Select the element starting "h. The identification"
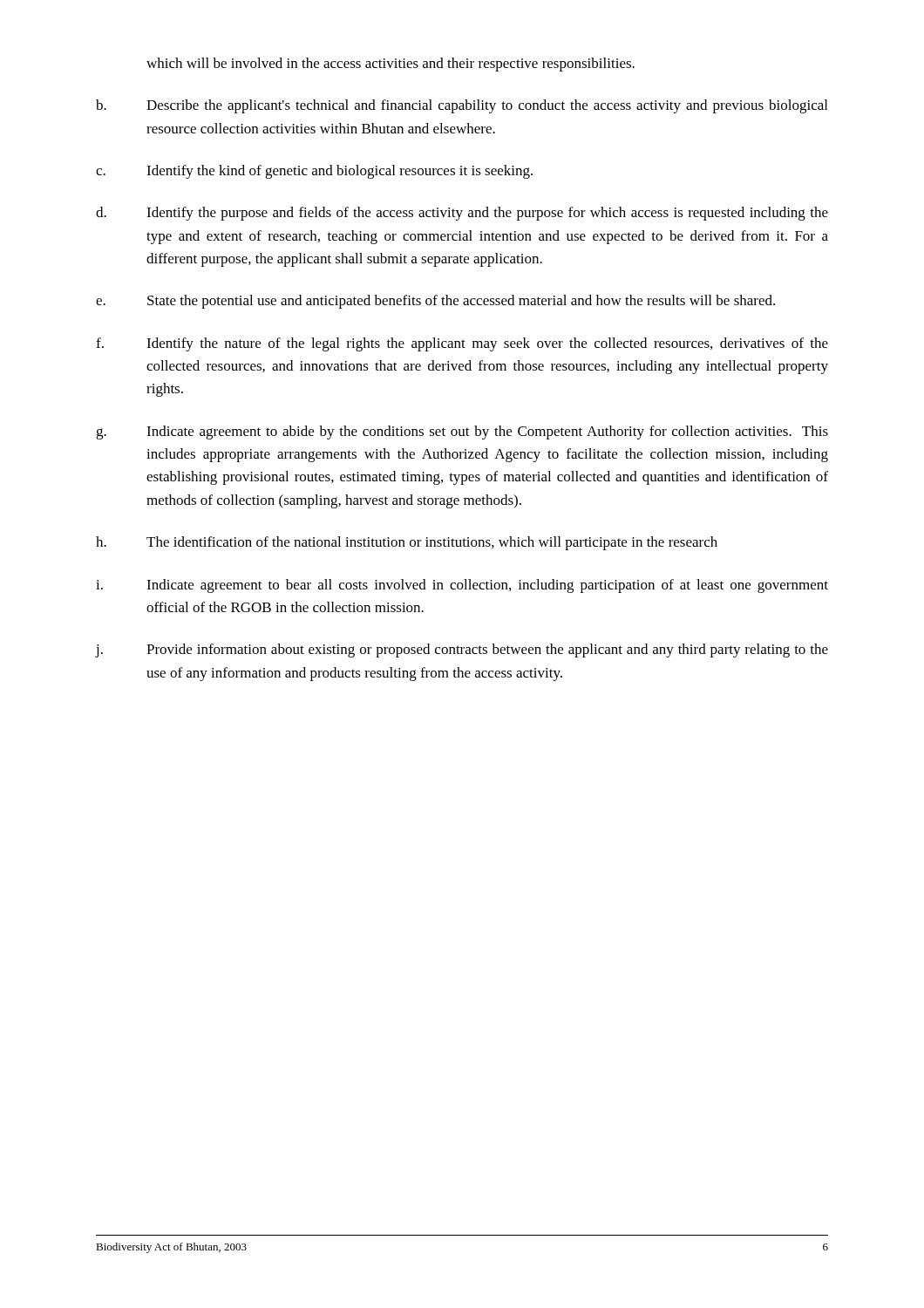924x1308 pixels. coord(462,543)
